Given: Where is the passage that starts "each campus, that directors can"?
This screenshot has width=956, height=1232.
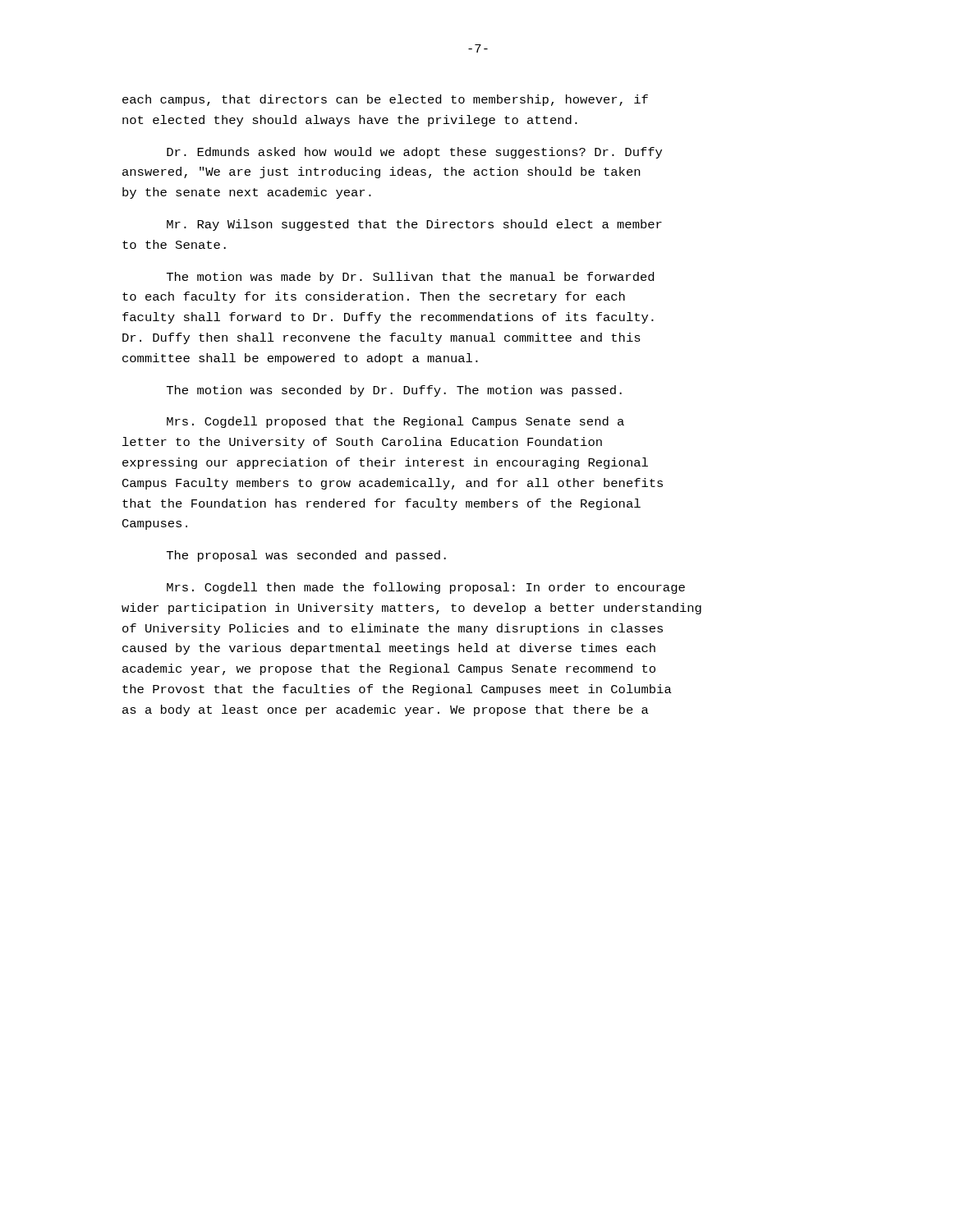Looking at the screenshot, I should [x=494, y=111].
